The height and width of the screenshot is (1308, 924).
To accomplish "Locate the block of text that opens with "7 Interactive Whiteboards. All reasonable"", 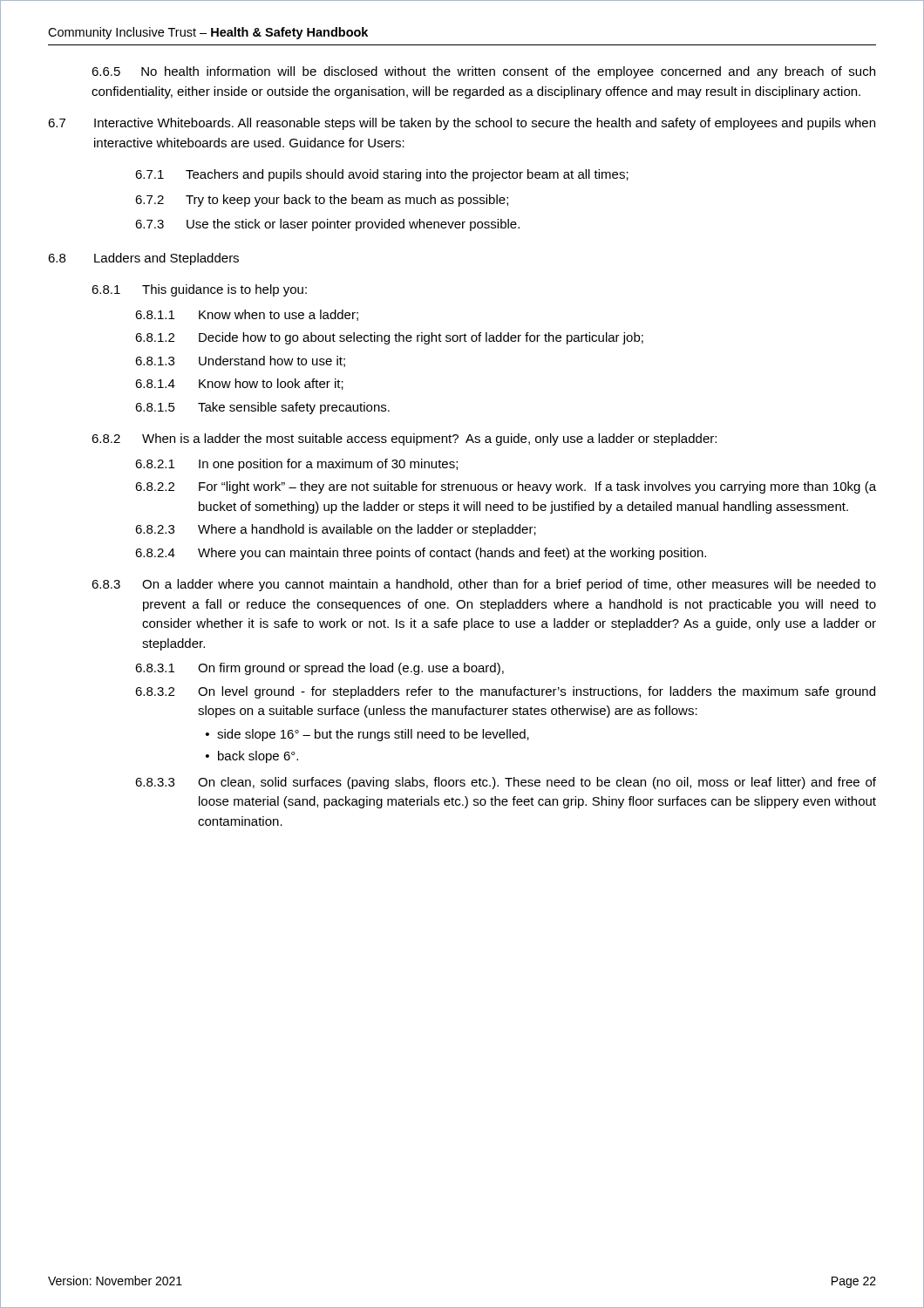I will (462, 133).
